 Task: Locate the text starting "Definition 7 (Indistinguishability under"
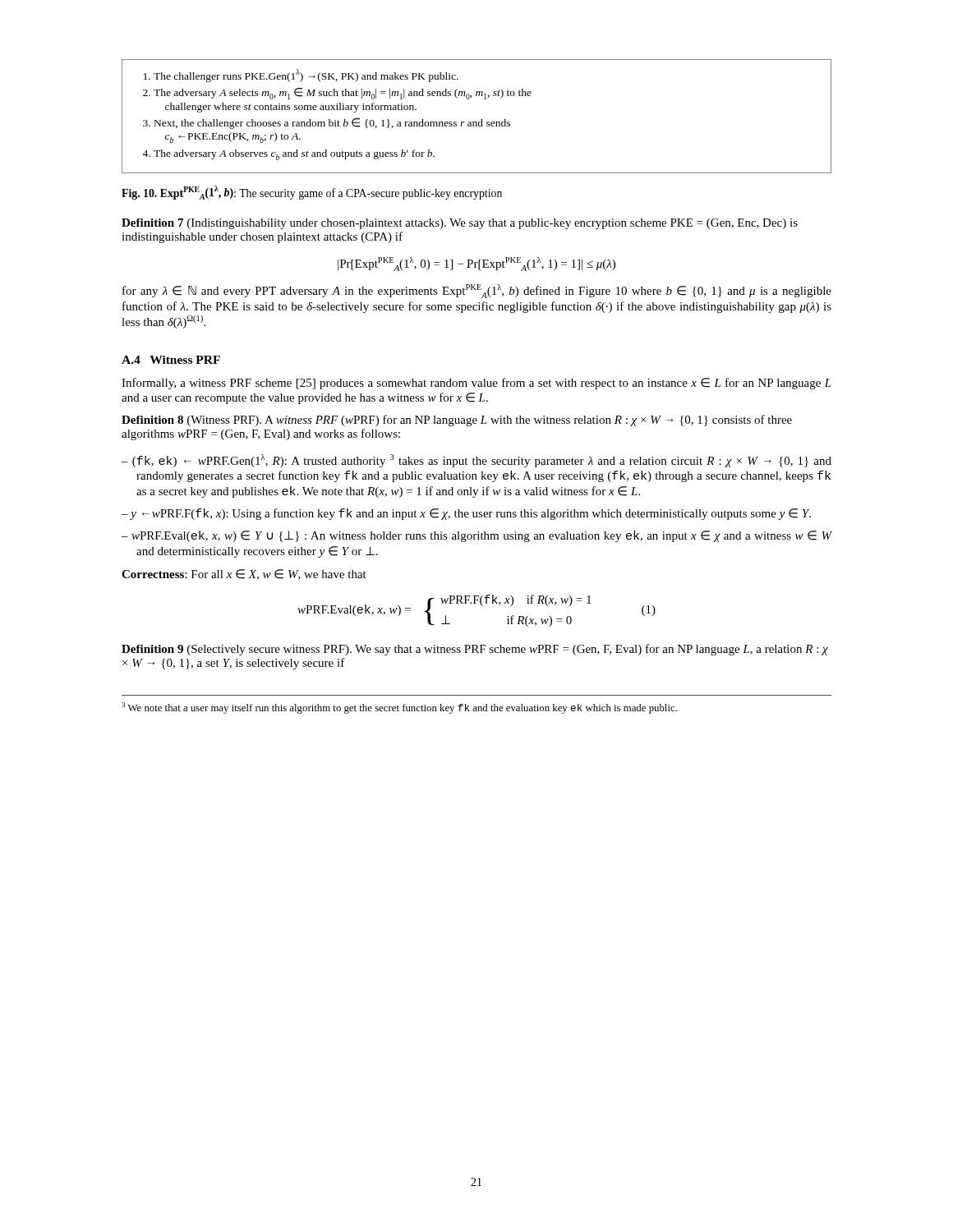point(460,230)
